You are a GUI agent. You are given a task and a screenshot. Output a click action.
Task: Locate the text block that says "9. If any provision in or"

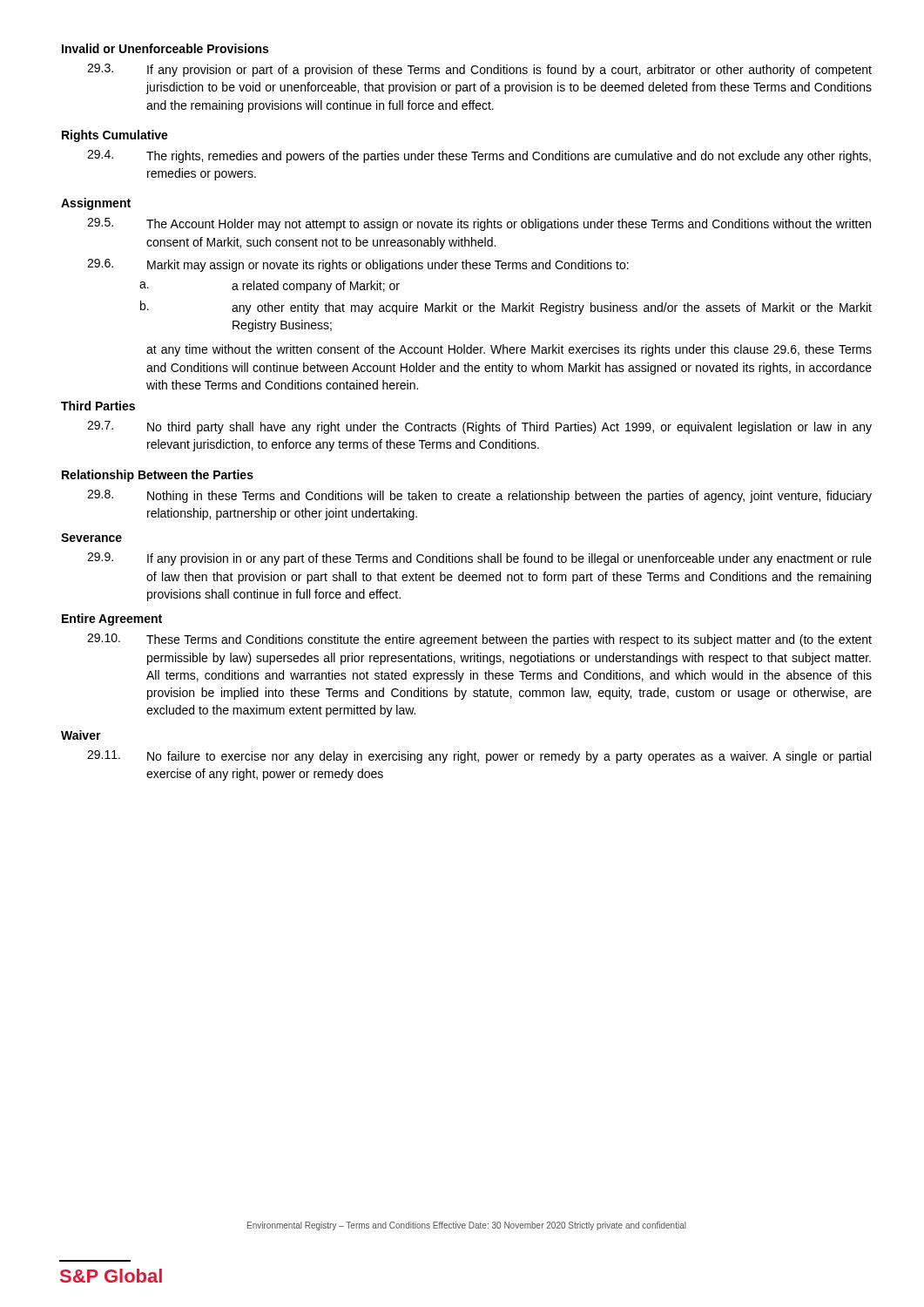click(466, 577)
